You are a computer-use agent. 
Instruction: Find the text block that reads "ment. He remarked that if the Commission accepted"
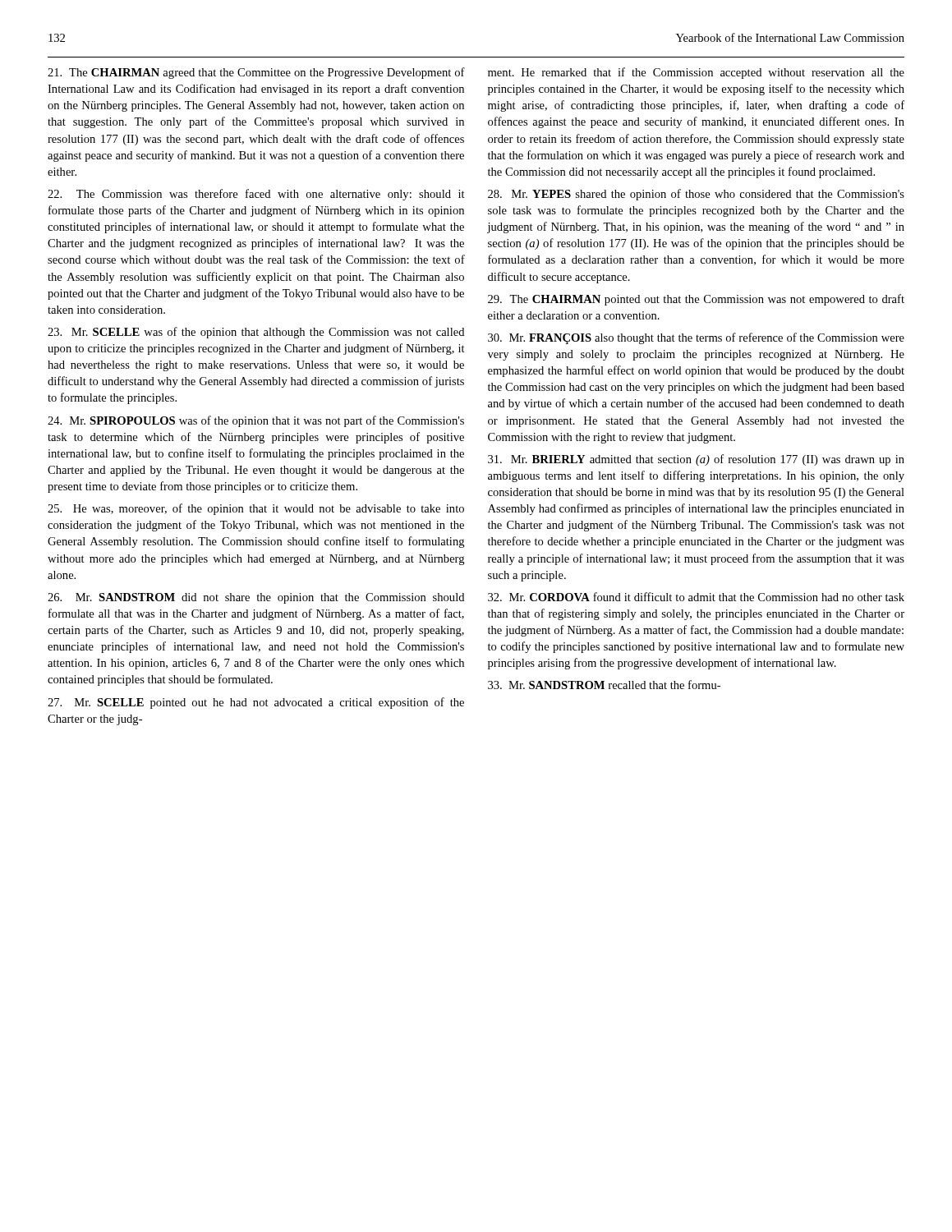[x=696, y=122]
